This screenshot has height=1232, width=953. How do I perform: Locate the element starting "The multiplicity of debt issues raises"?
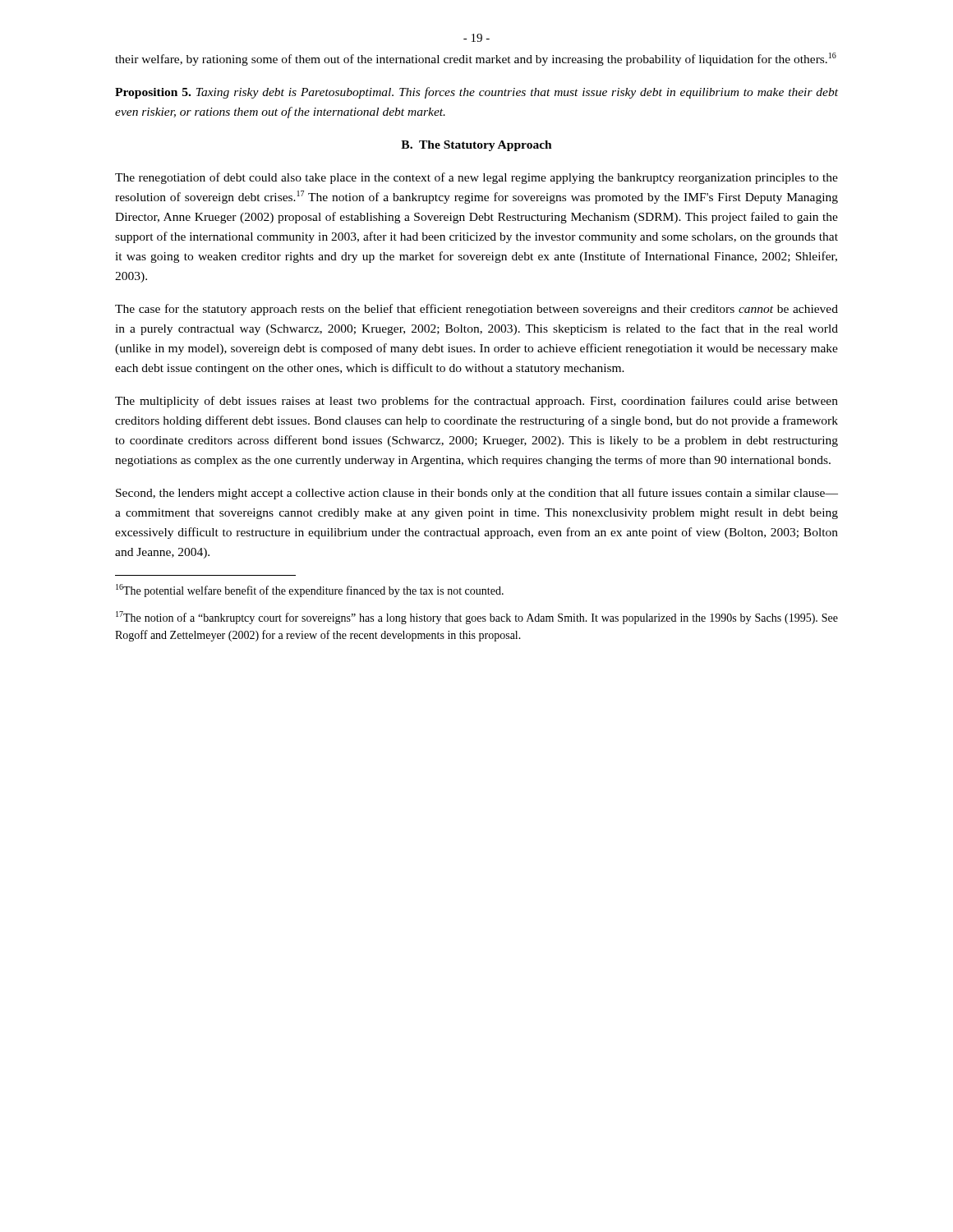click(476, 431)
